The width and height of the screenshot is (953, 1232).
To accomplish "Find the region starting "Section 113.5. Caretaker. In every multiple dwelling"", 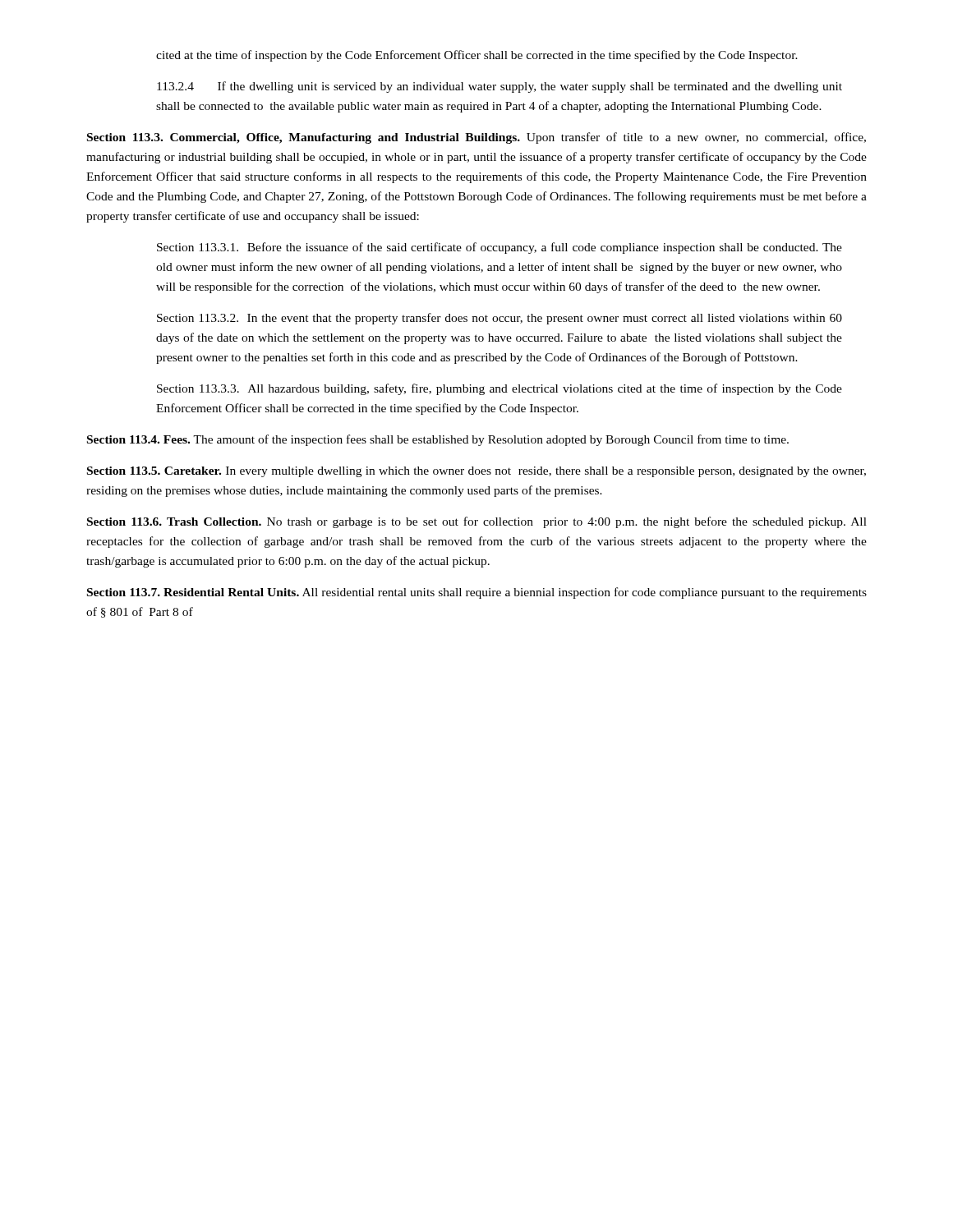I will click(476, 481).
